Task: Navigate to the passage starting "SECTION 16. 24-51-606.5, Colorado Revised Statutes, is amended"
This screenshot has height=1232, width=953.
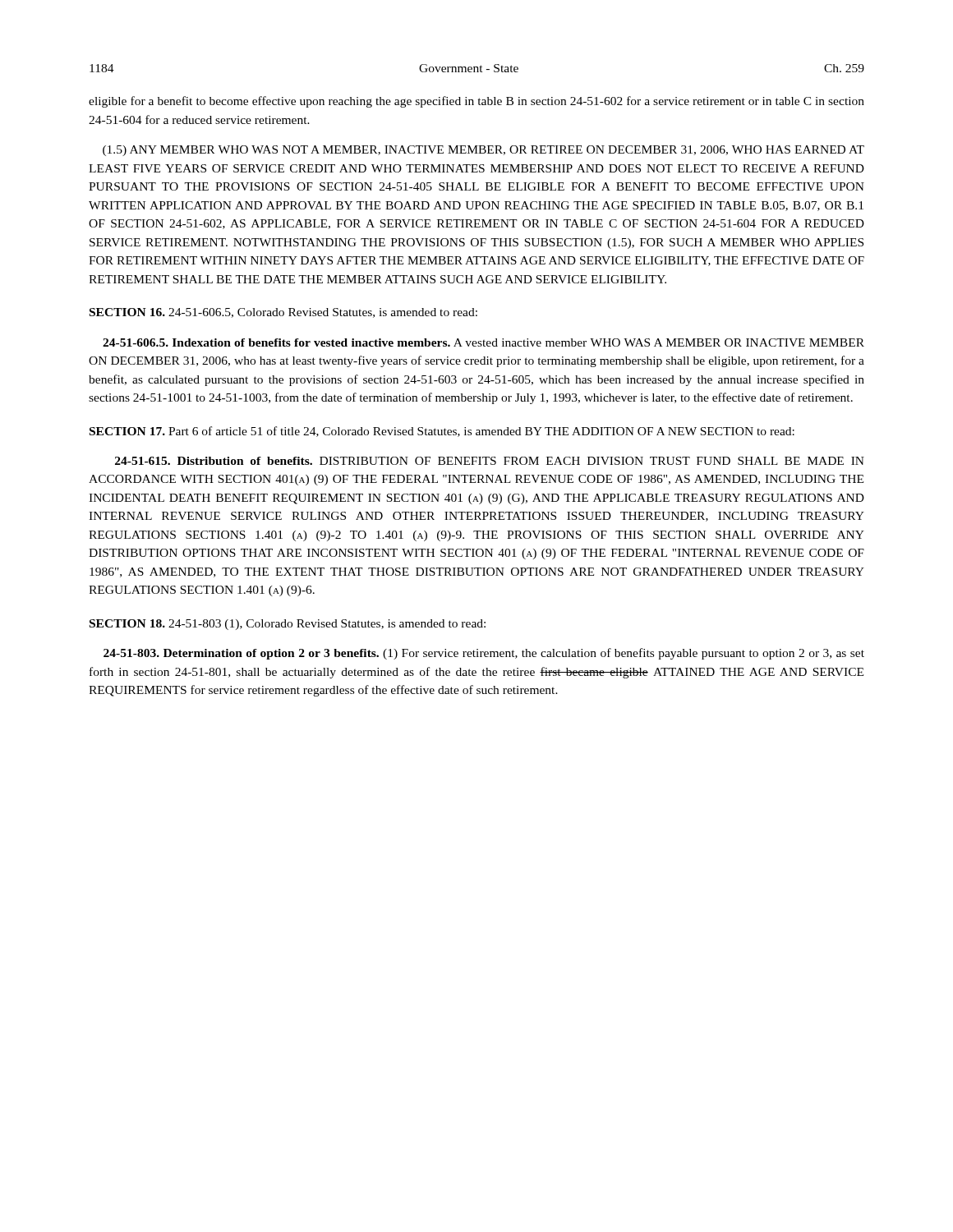Action: tap(476, 312)
